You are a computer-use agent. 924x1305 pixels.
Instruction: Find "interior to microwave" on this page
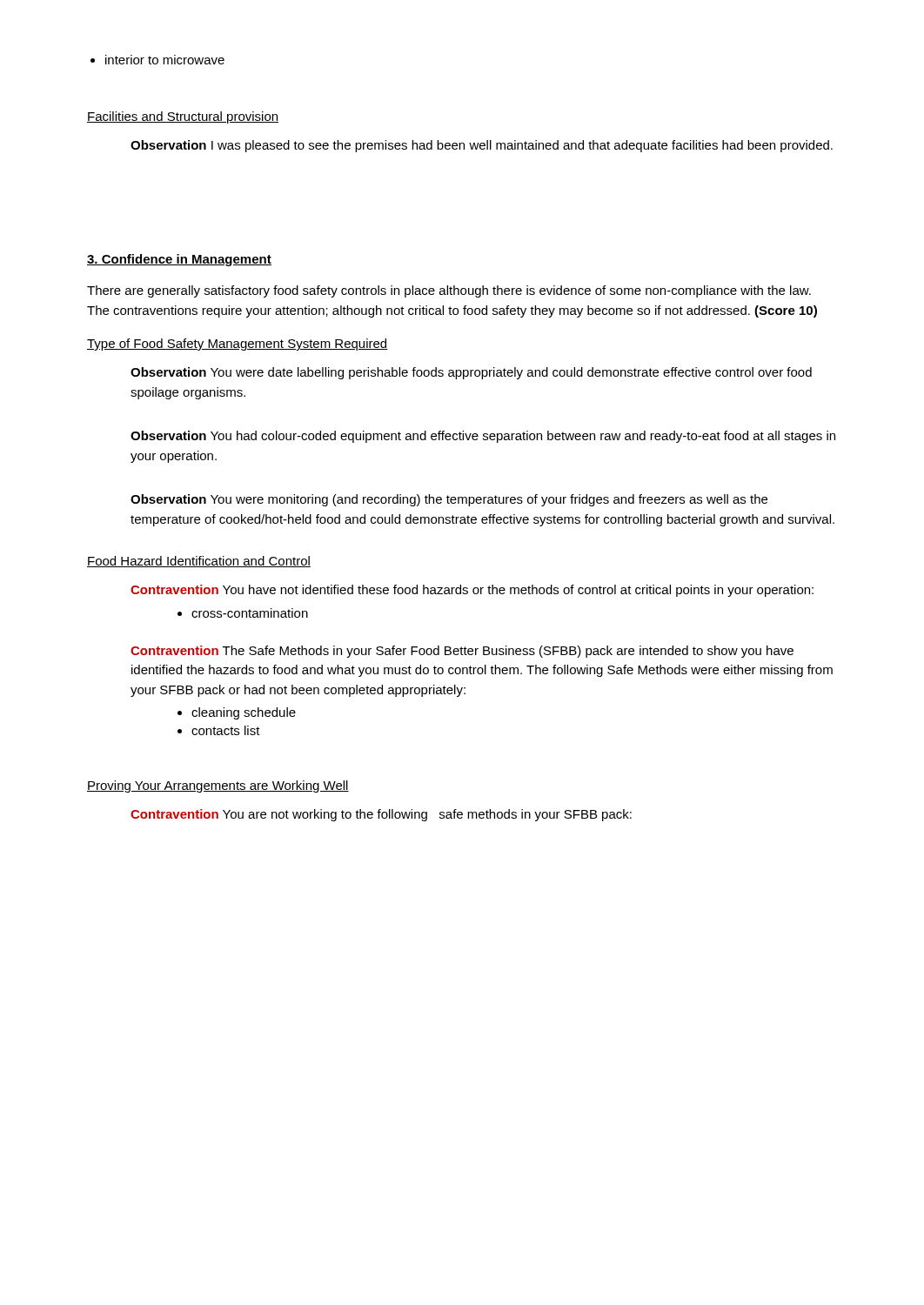[x=157, y=60]
